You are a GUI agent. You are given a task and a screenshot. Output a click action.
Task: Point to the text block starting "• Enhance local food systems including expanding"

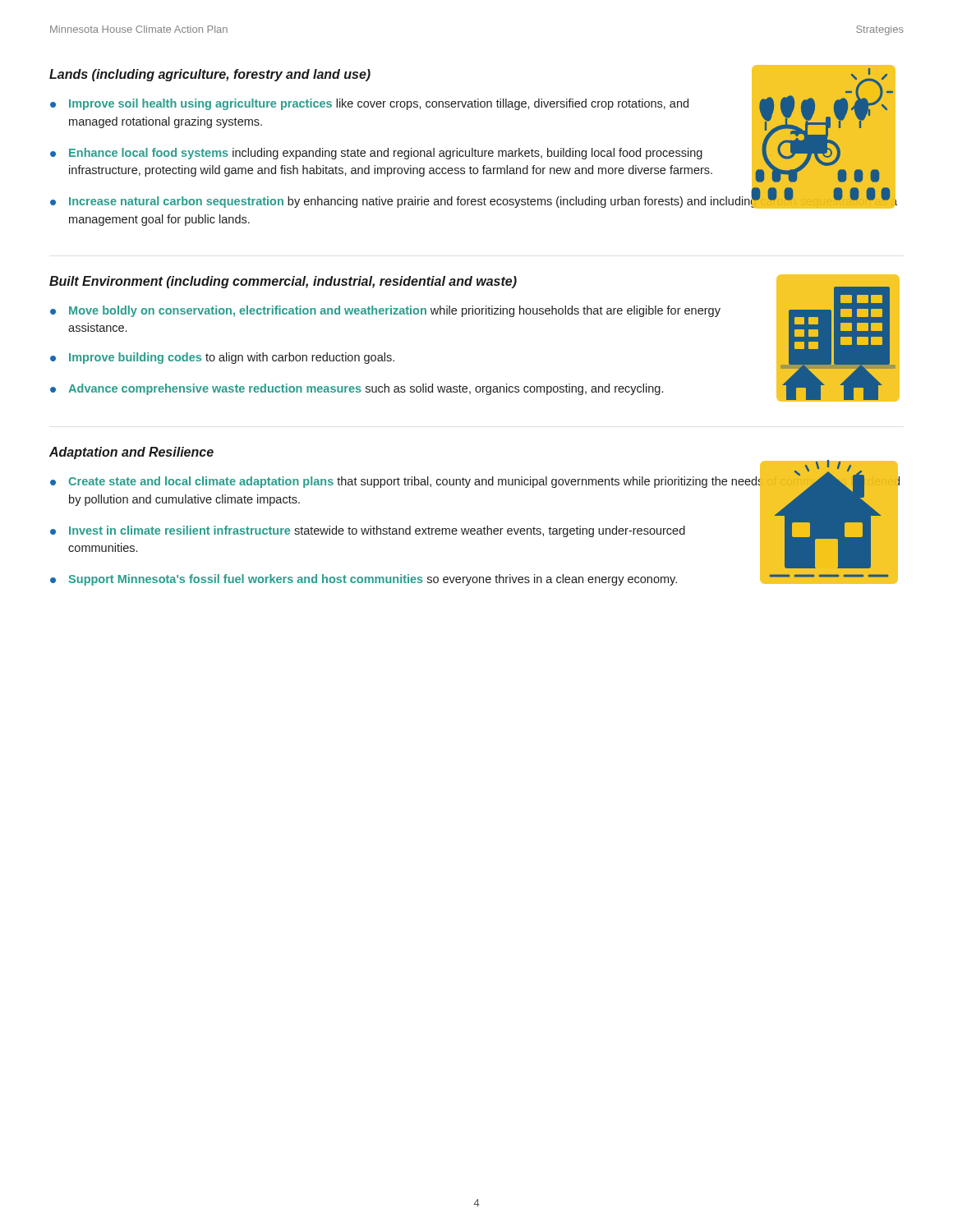[390, 162]
